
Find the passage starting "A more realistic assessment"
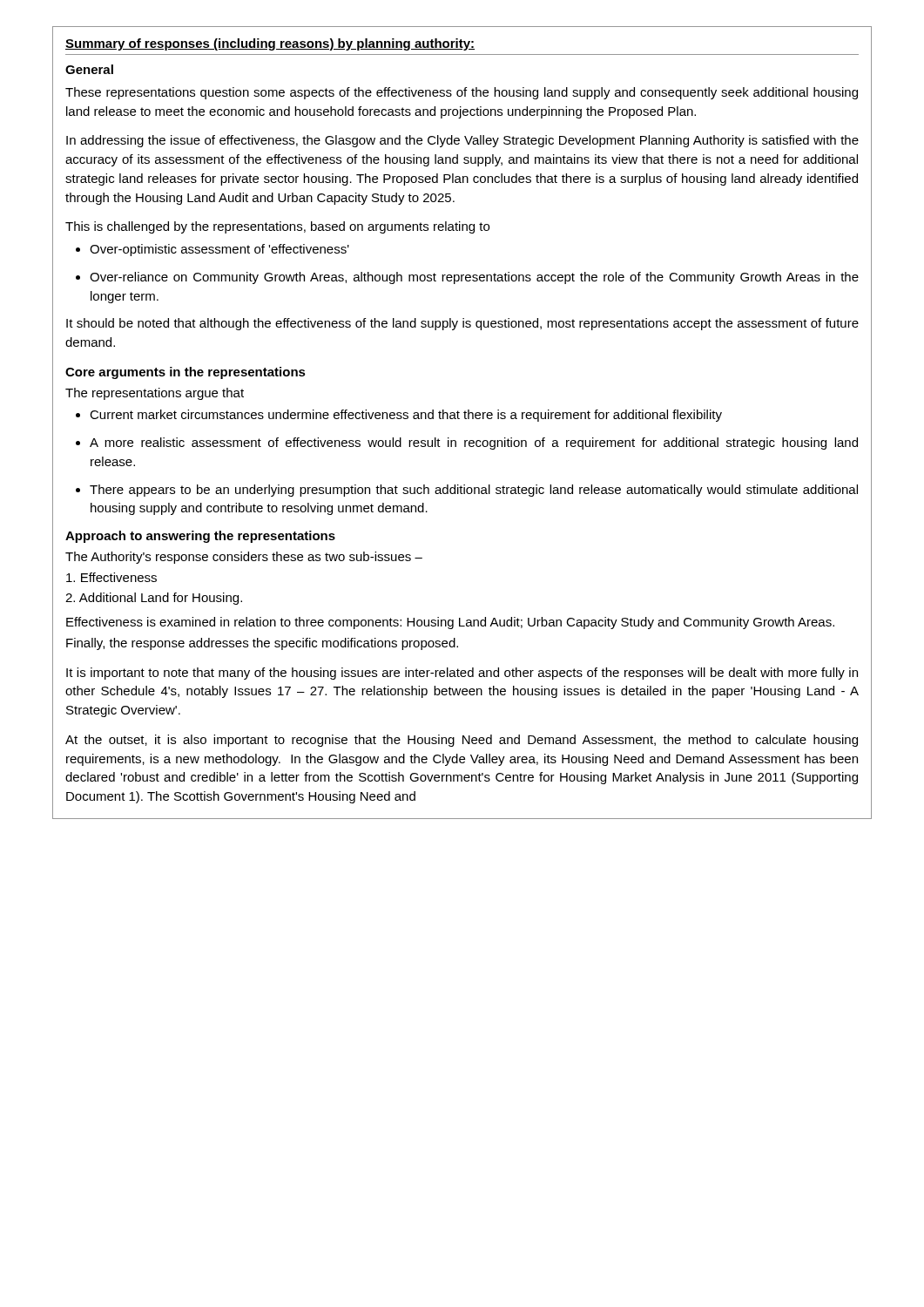462,452
